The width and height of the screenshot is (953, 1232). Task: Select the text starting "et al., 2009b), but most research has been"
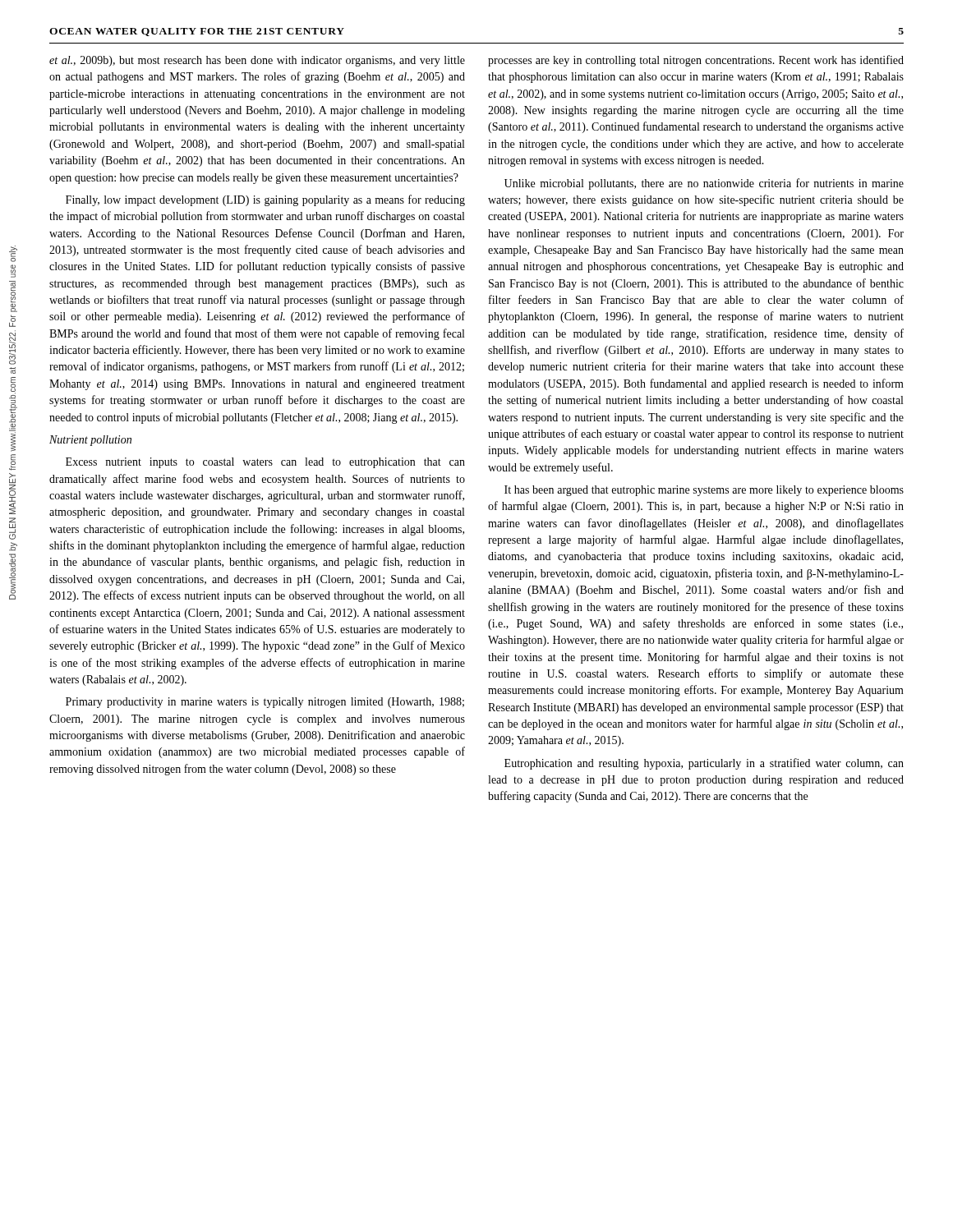click(257, 119)
